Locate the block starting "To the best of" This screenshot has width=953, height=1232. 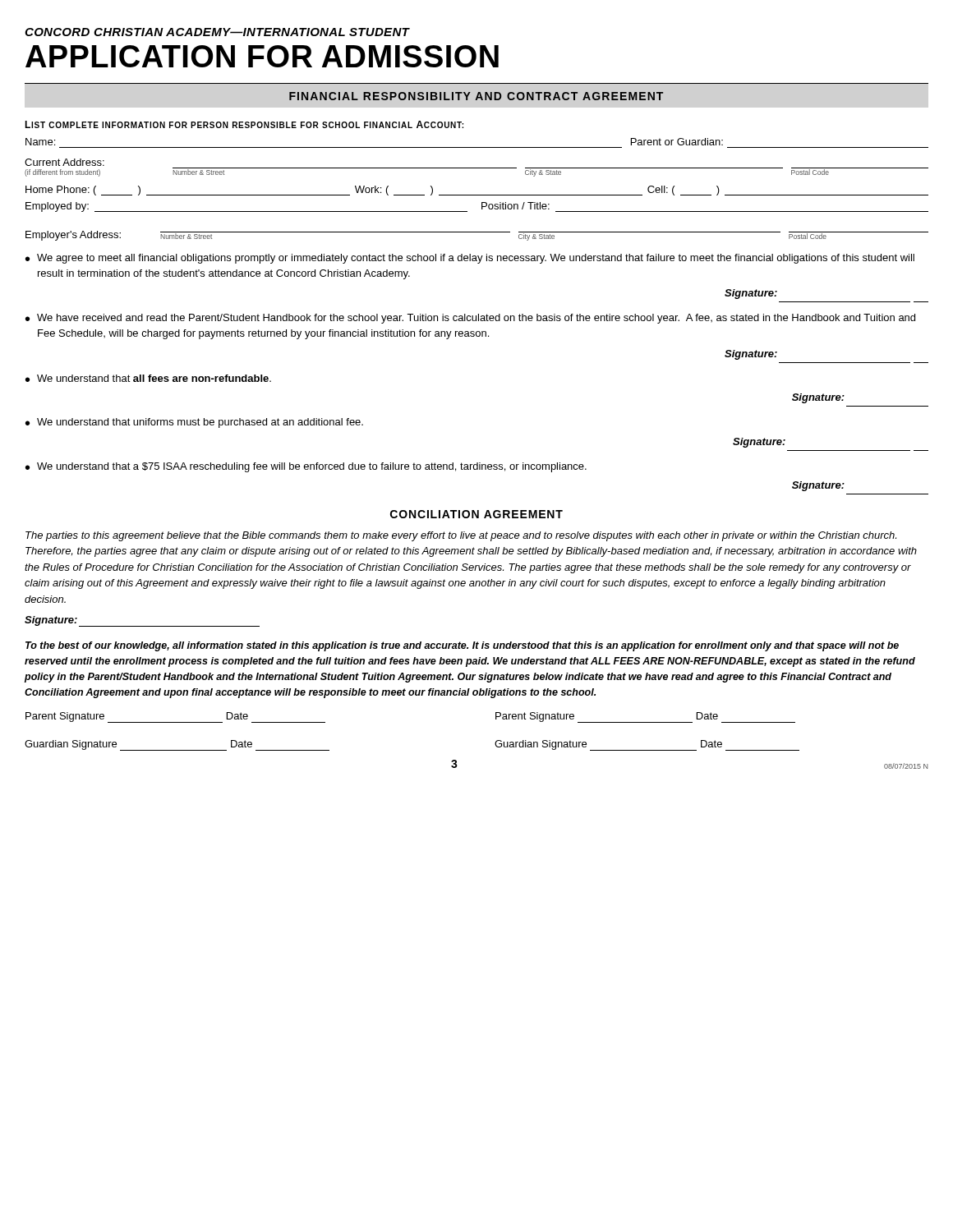[470, 669]
